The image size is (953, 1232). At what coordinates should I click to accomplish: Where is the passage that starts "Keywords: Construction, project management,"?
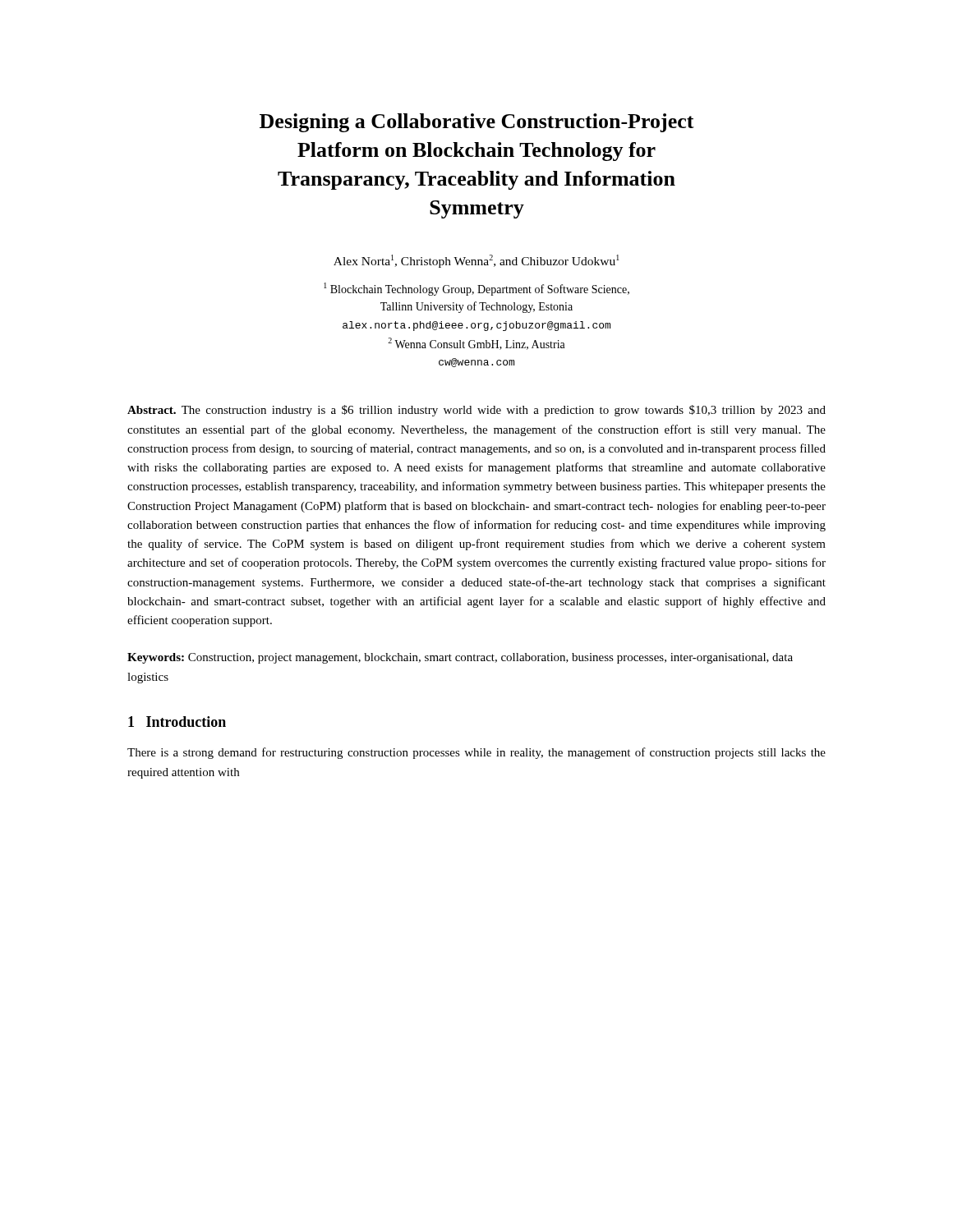pos(460,667)
